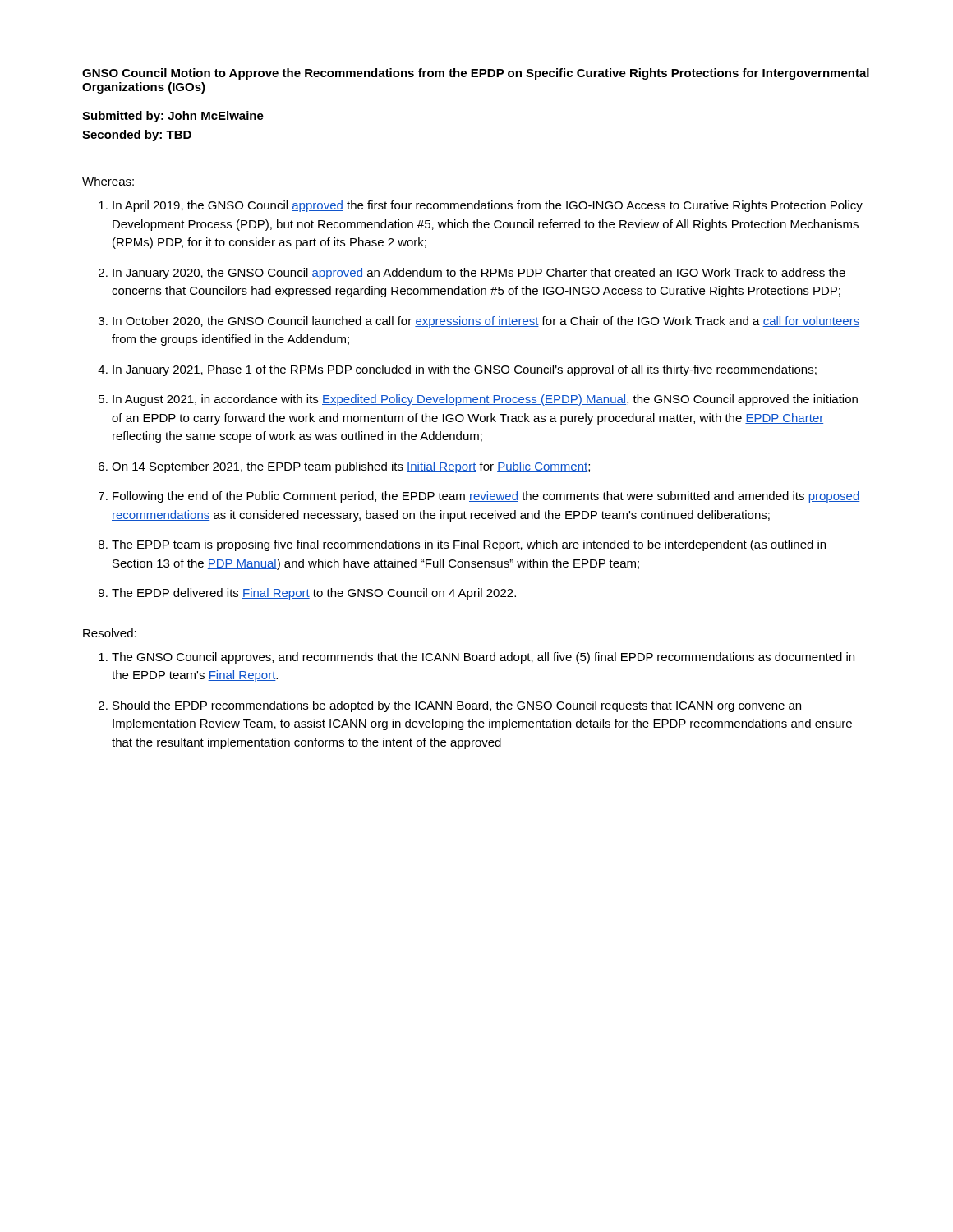Point to the block starting "In January 2021, Phase 1 of the"
953x1232 pixels.
coord(464,369)
